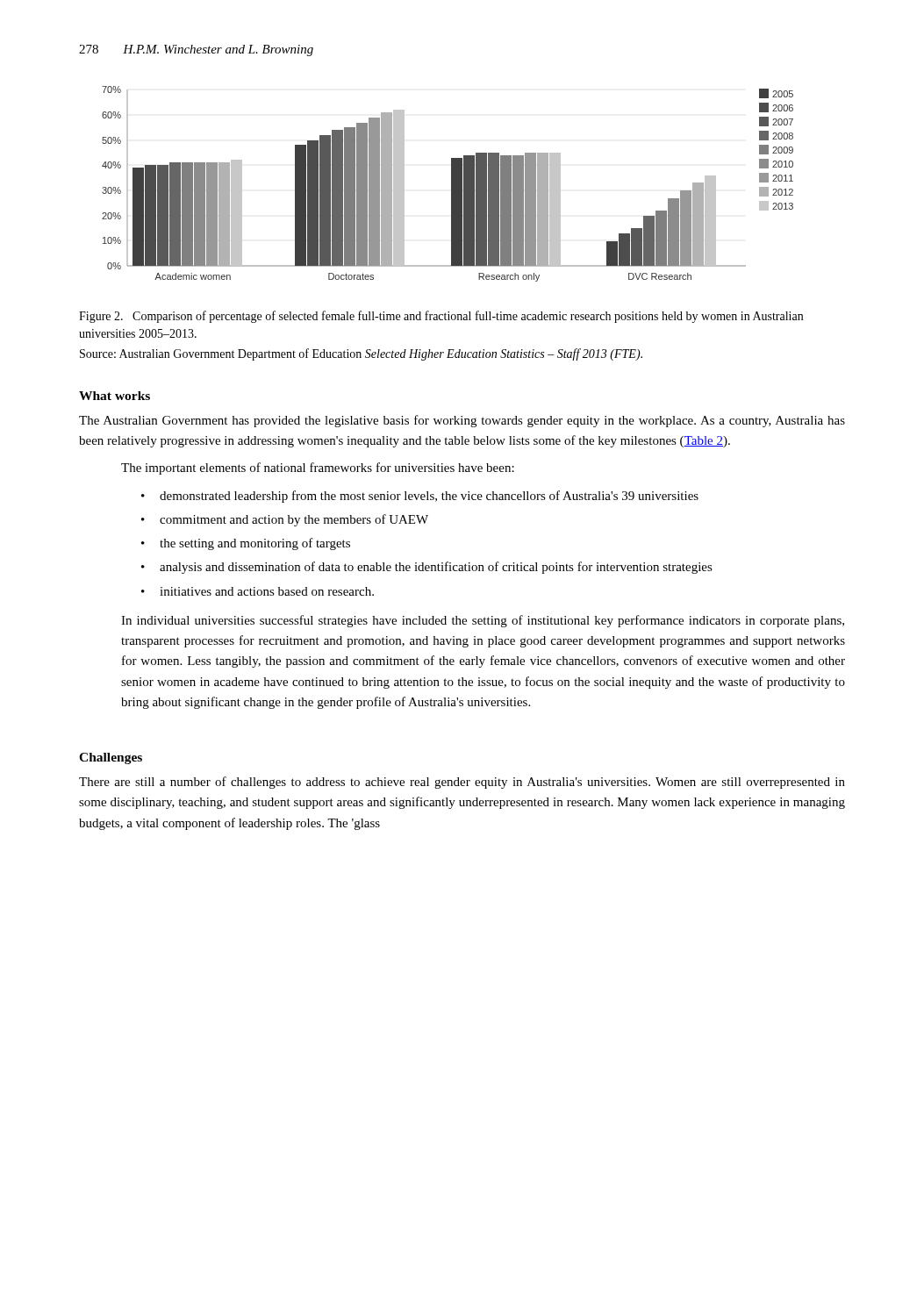Navigate to the element starting "The important elements of national frameworks for universities"

coord(318,468)
